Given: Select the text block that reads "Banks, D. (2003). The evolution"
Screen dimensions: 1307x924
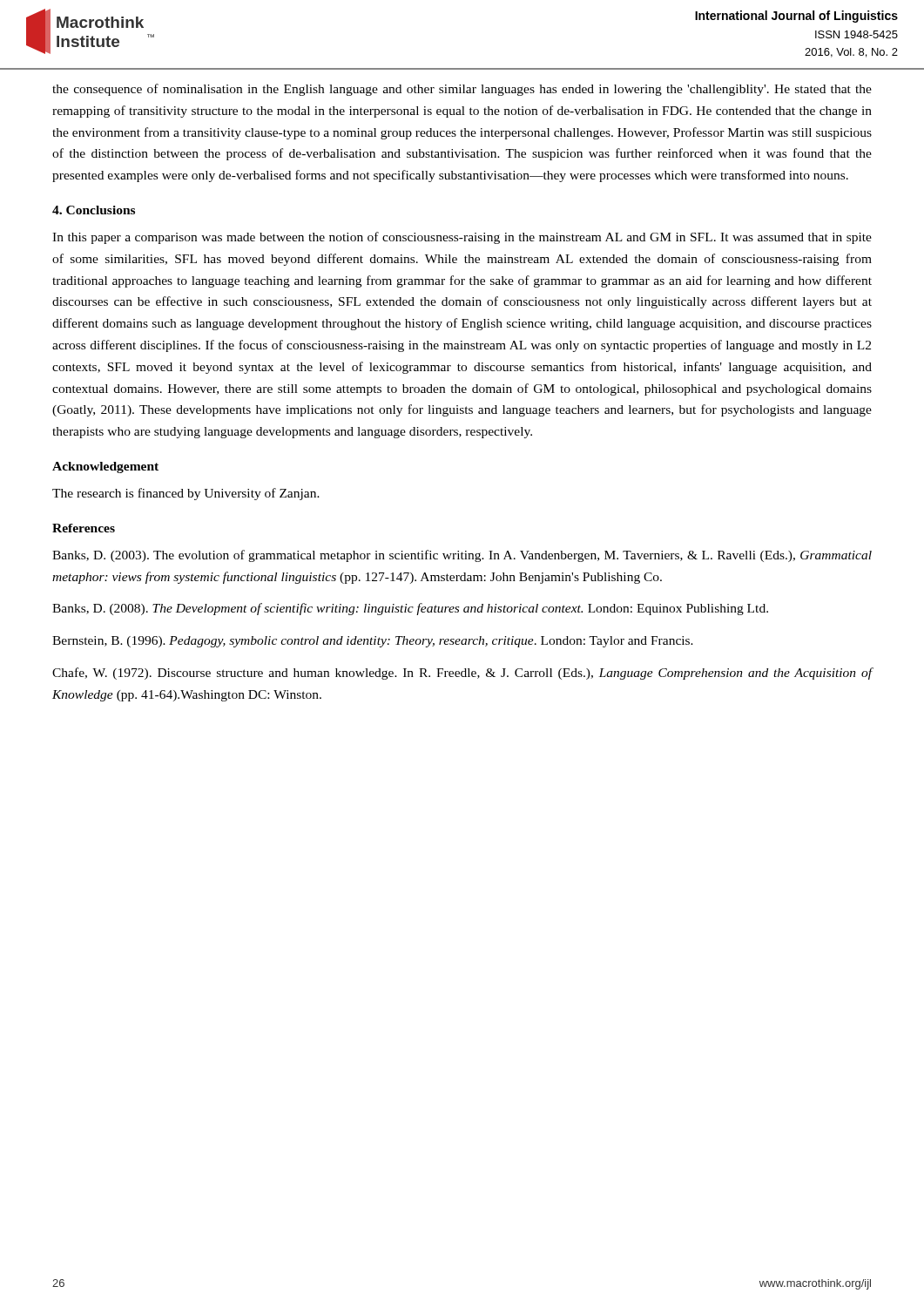Looking at the screenshot, I should (462, 565).
